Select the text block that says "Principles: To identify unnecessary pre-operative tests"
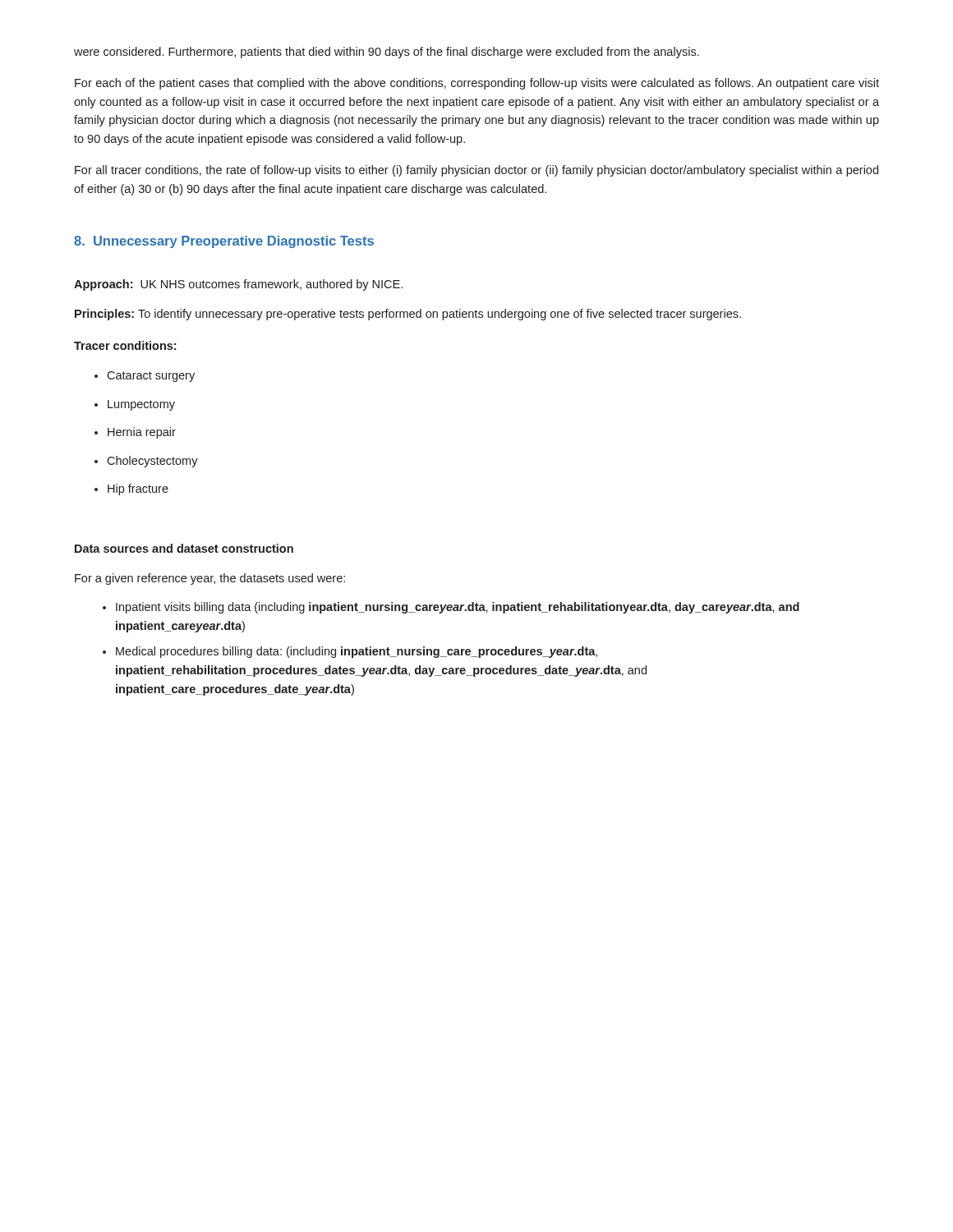Screen dimensions: 1232x953 pyautogui.click(x=476, y=314)
